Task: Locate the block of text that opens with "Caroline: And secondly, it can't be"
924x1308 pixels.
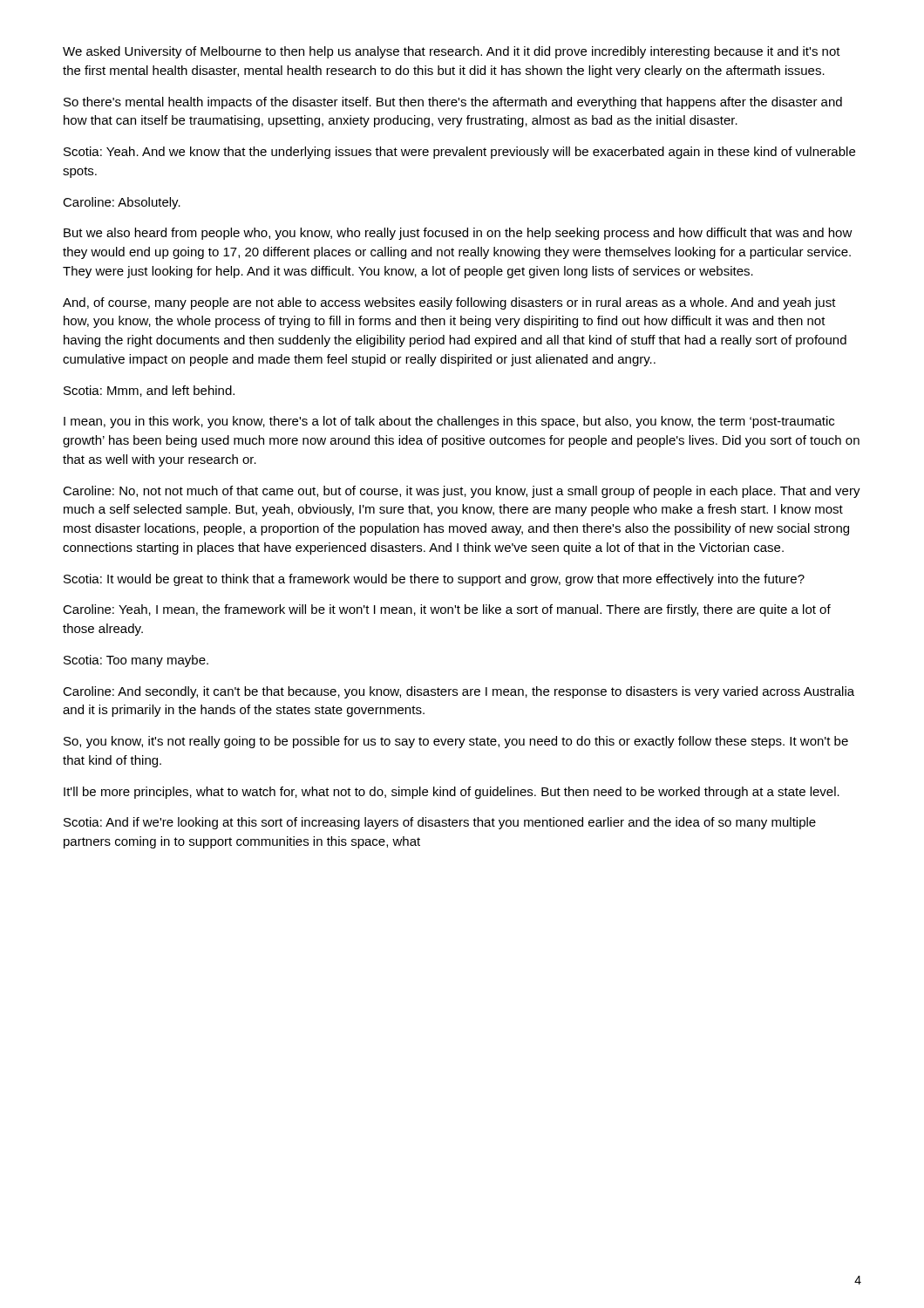Action: click(x=459, y=700)
